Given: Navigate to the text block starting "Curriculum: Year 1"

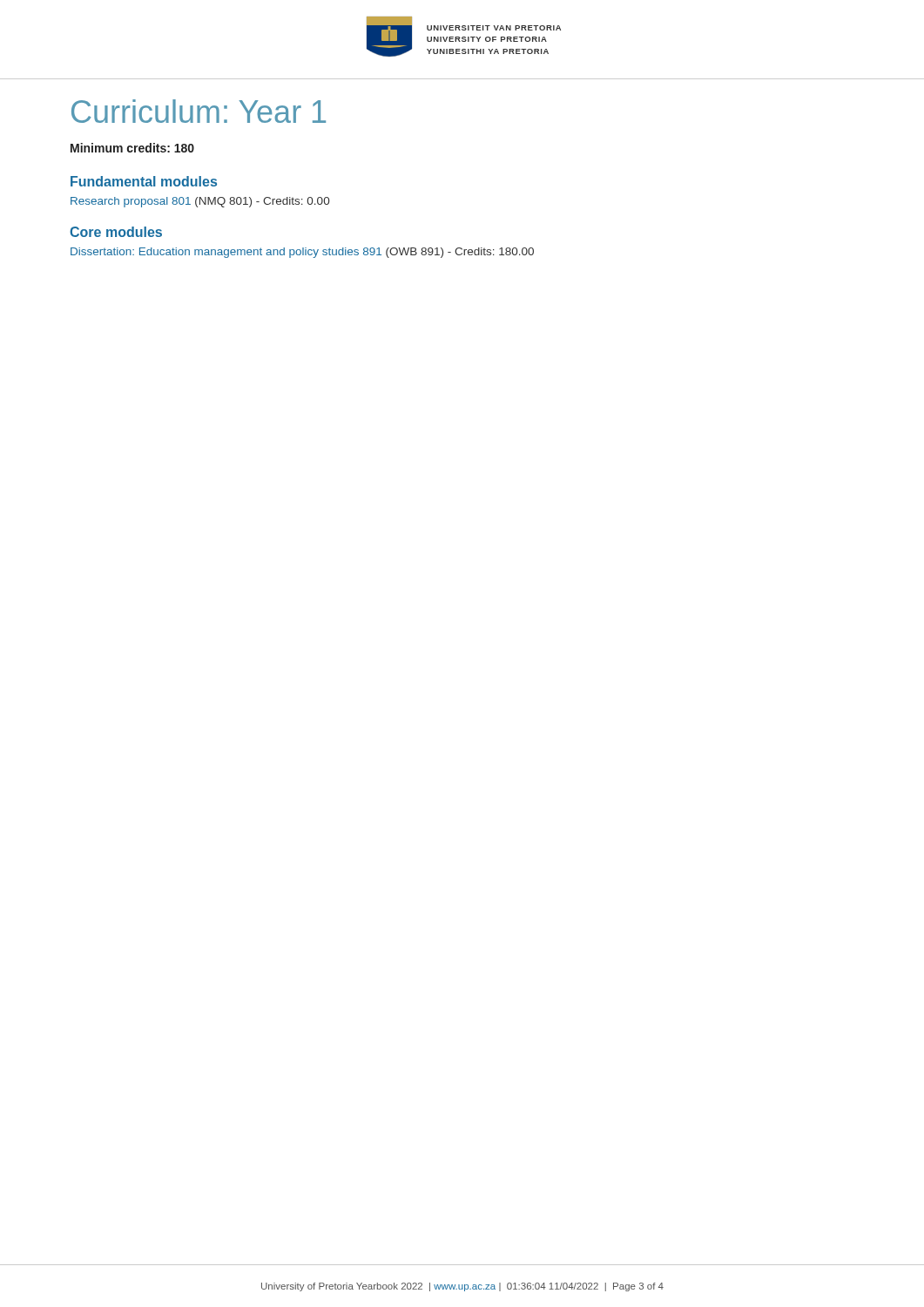Looking at the screenshot, I should click(x=199, y=112).
